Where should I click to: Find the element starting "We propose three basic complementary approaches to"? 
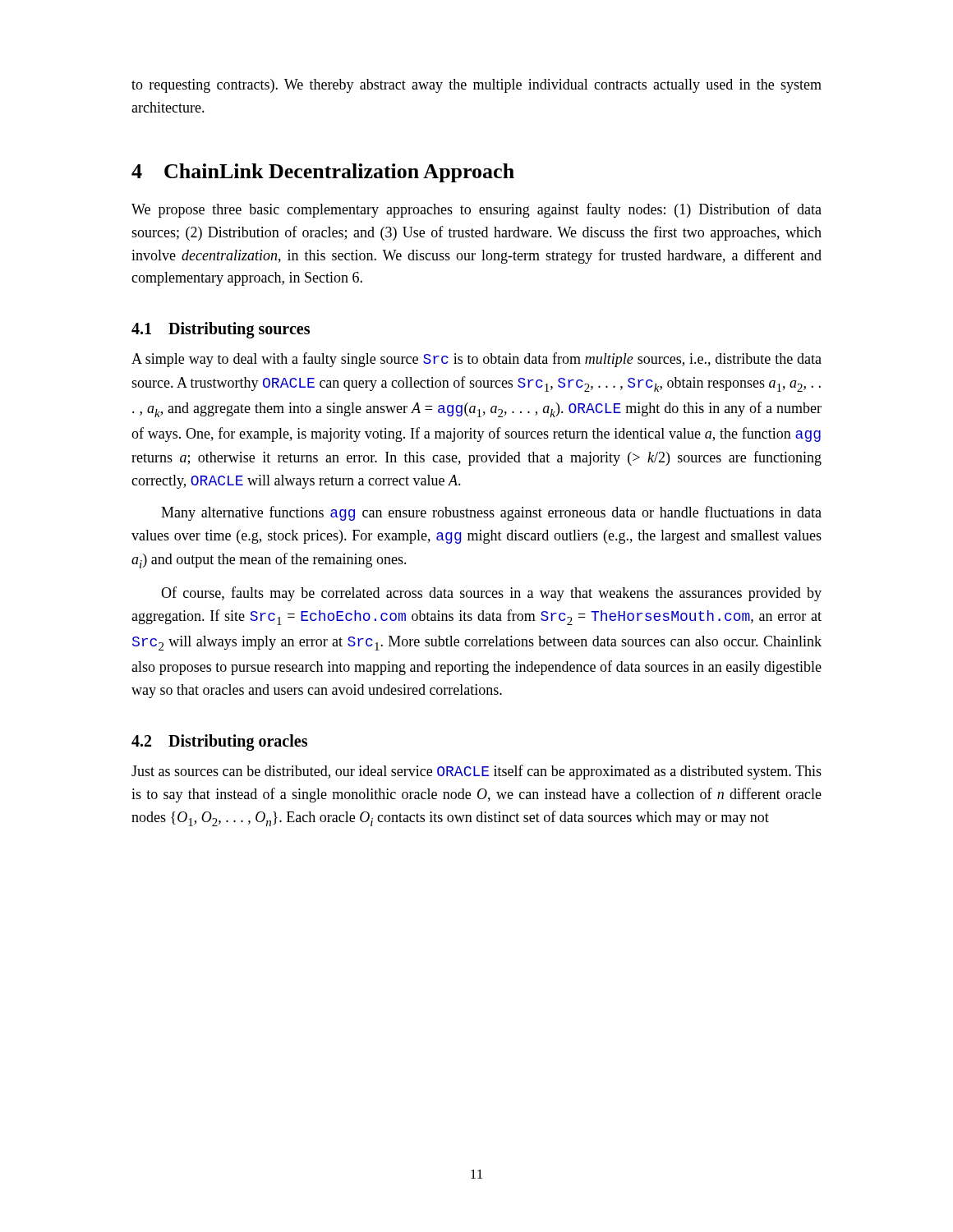[x=476, y=244]
